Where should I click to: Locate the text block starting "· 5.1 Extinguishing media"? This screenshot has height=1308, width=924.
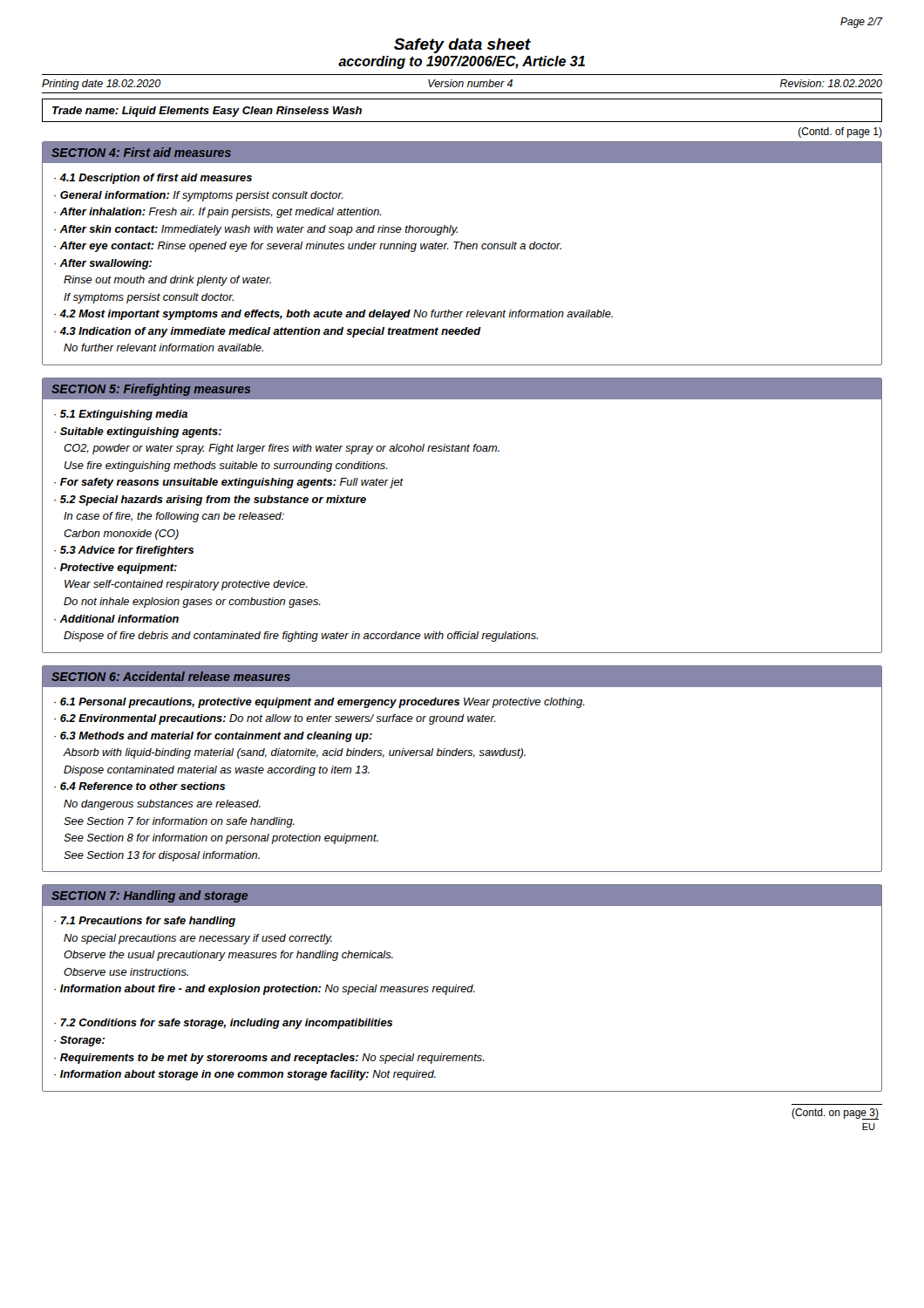pyautogui.click(x=120, y=414)
